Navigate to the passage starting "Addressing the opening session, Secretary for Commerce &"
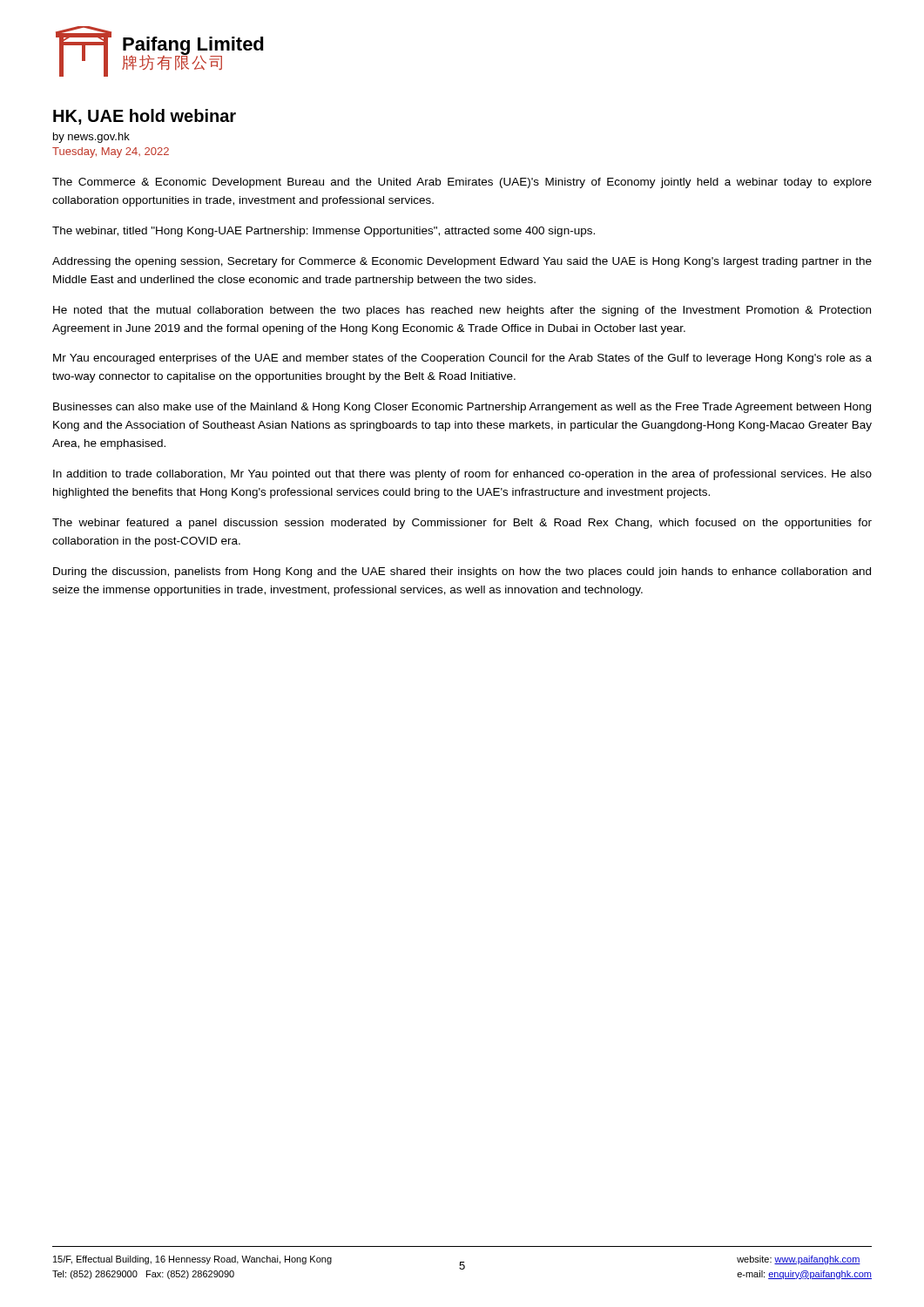This screenshot has height=1307, width=924. click(462, 270)
